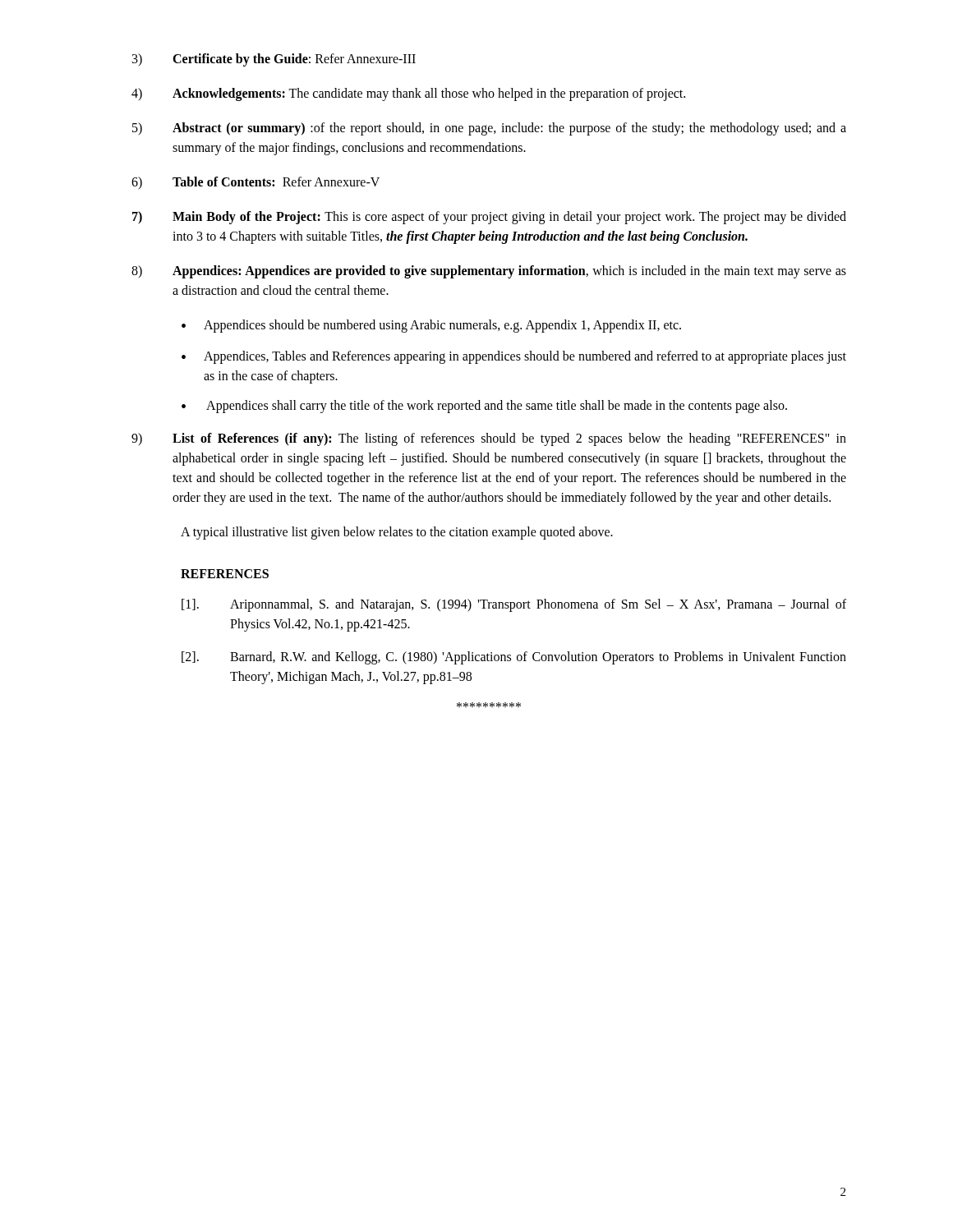This screenshot has height=1232, width=953.
Task: Locate the list item that reads "4) Acknowledgements: The candidate may thank"
Action: tap(489, 94)
